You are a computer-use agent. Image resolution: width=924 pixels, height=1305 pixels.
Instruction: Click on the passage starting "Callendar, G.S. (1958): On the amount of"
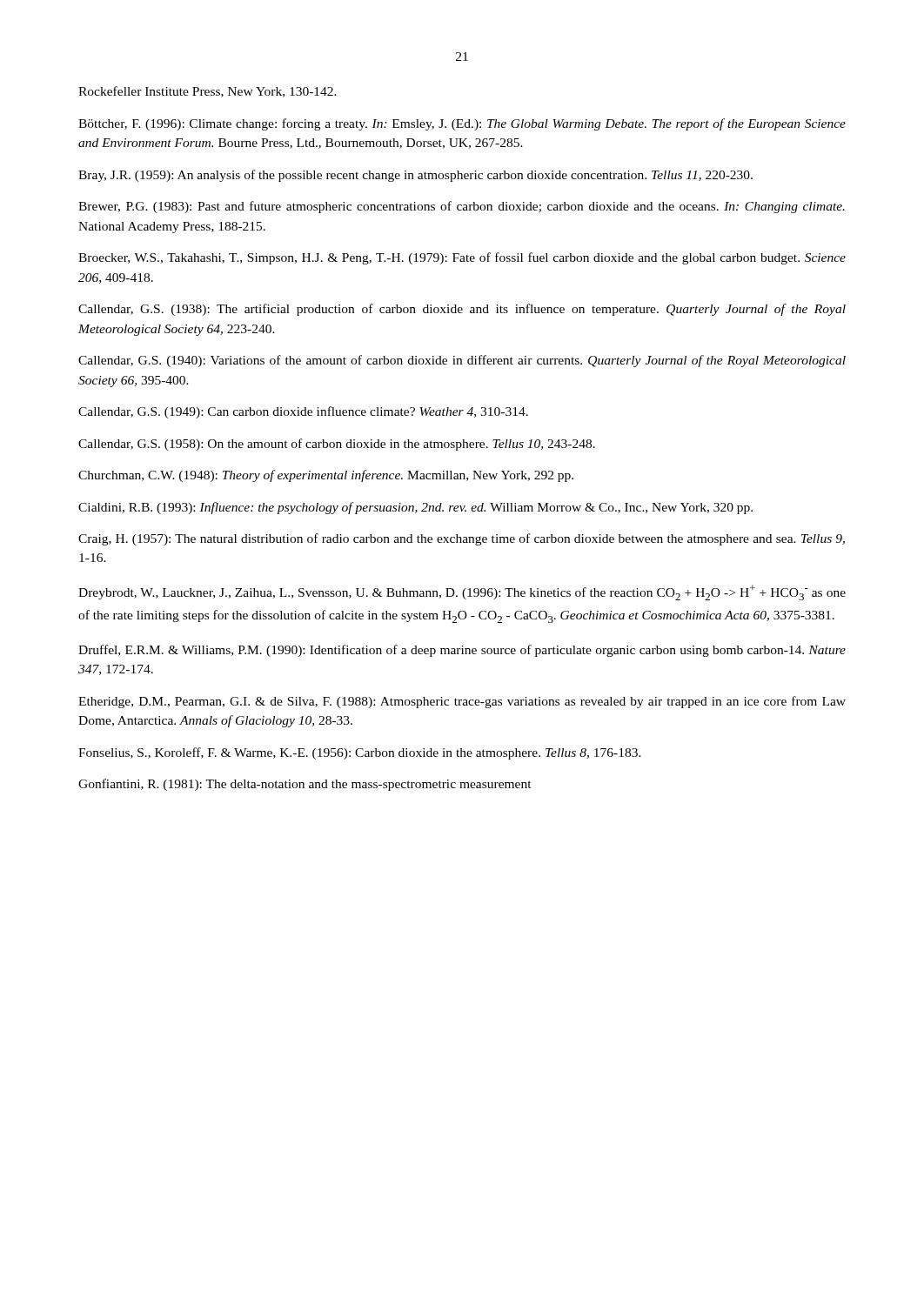tap(337, 443)
